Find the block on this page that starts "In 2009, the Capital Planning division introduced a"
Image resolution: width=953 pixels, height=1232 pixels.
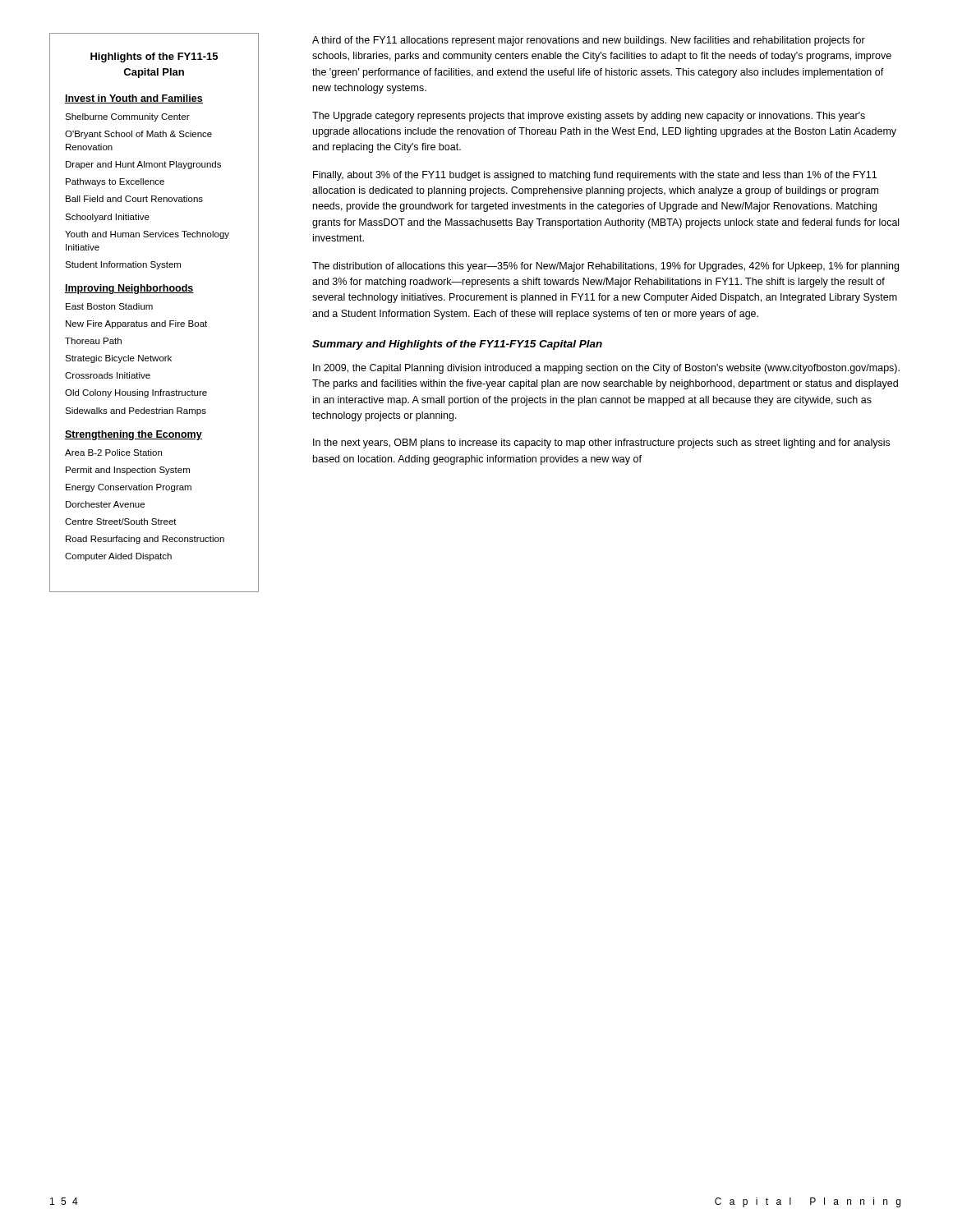(x=606, y=392)
